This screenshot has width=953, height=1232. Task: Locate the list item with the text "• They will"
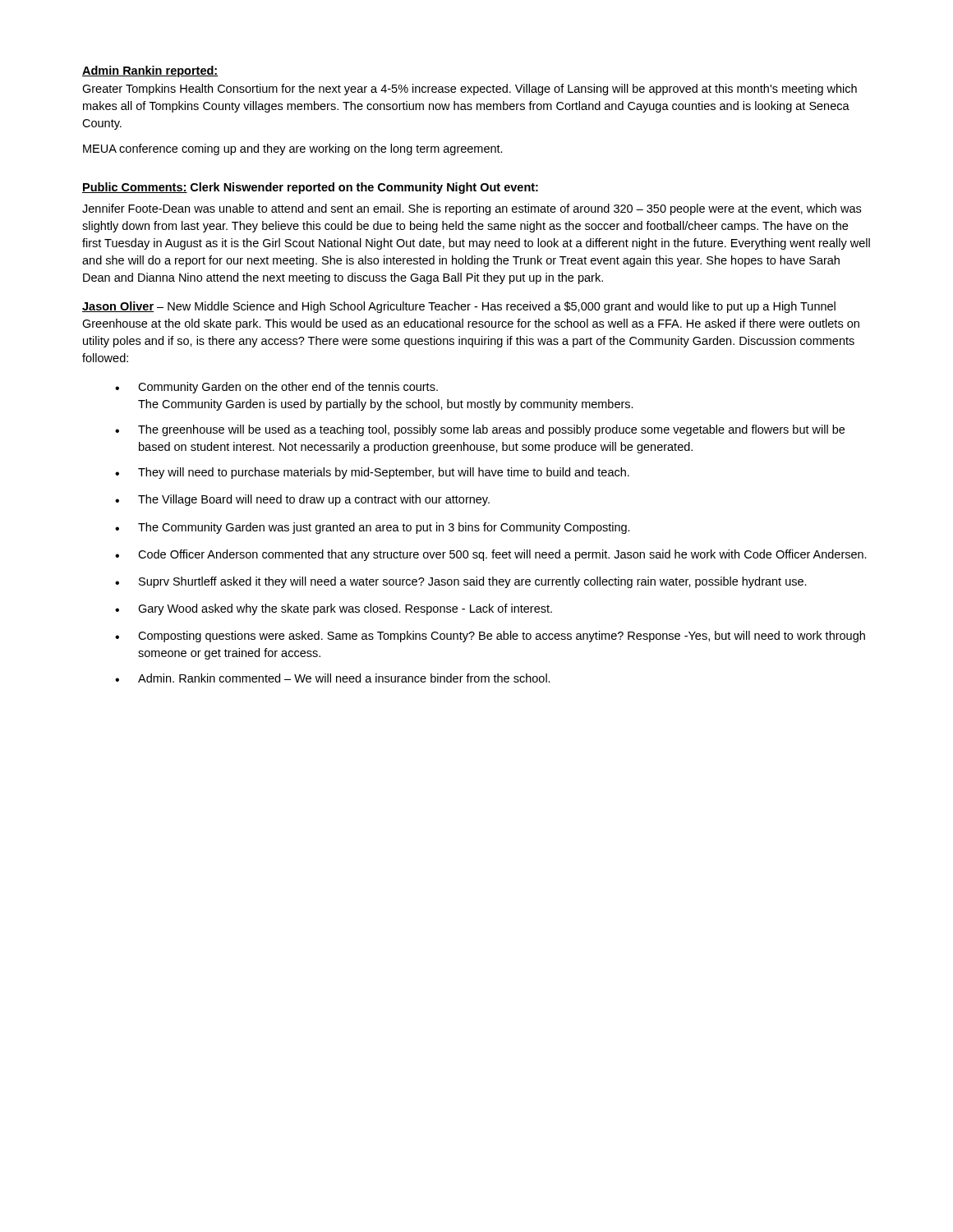493,474
